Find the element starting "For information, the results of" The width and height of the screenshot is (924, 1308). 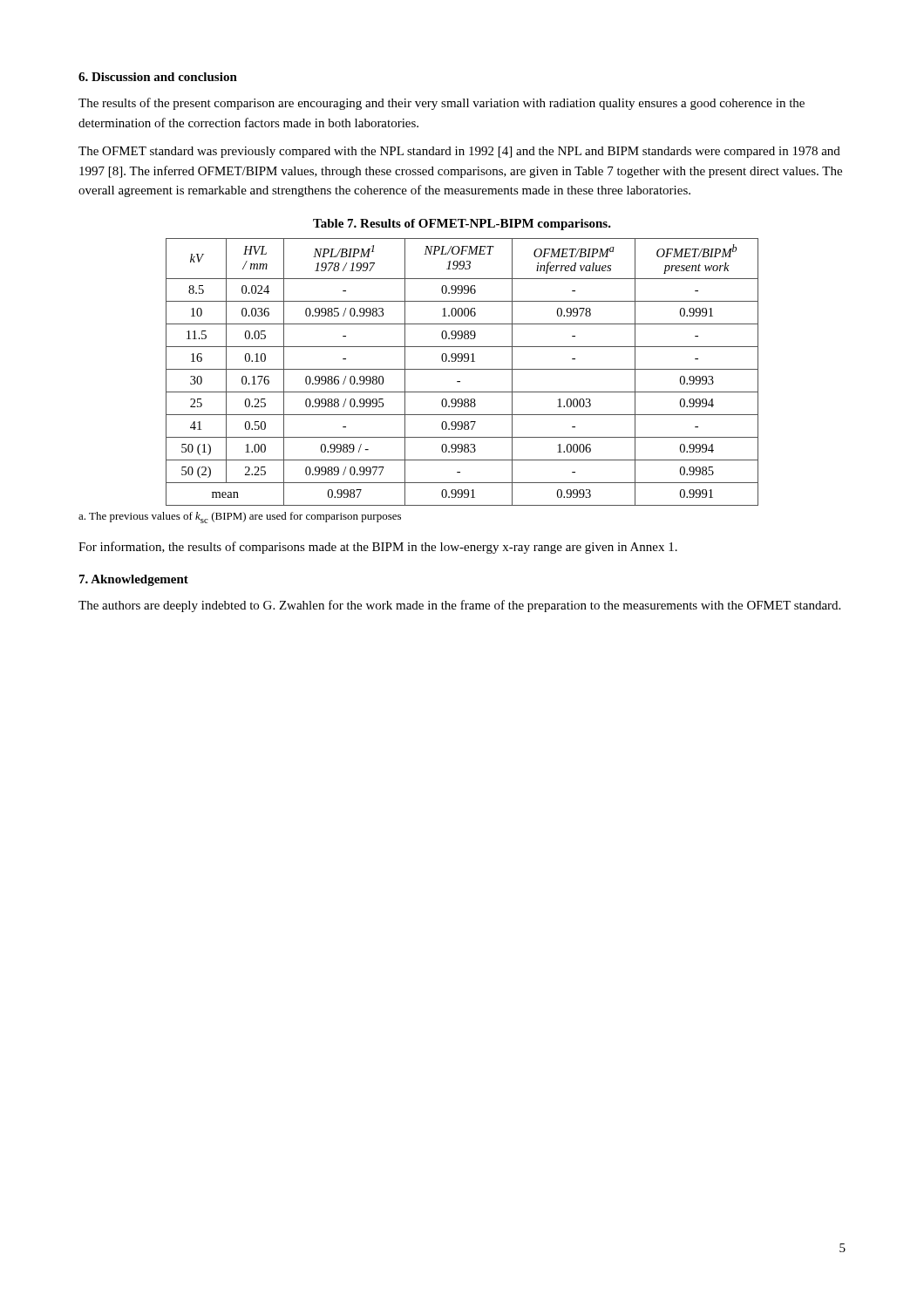[x=378, y=547]
